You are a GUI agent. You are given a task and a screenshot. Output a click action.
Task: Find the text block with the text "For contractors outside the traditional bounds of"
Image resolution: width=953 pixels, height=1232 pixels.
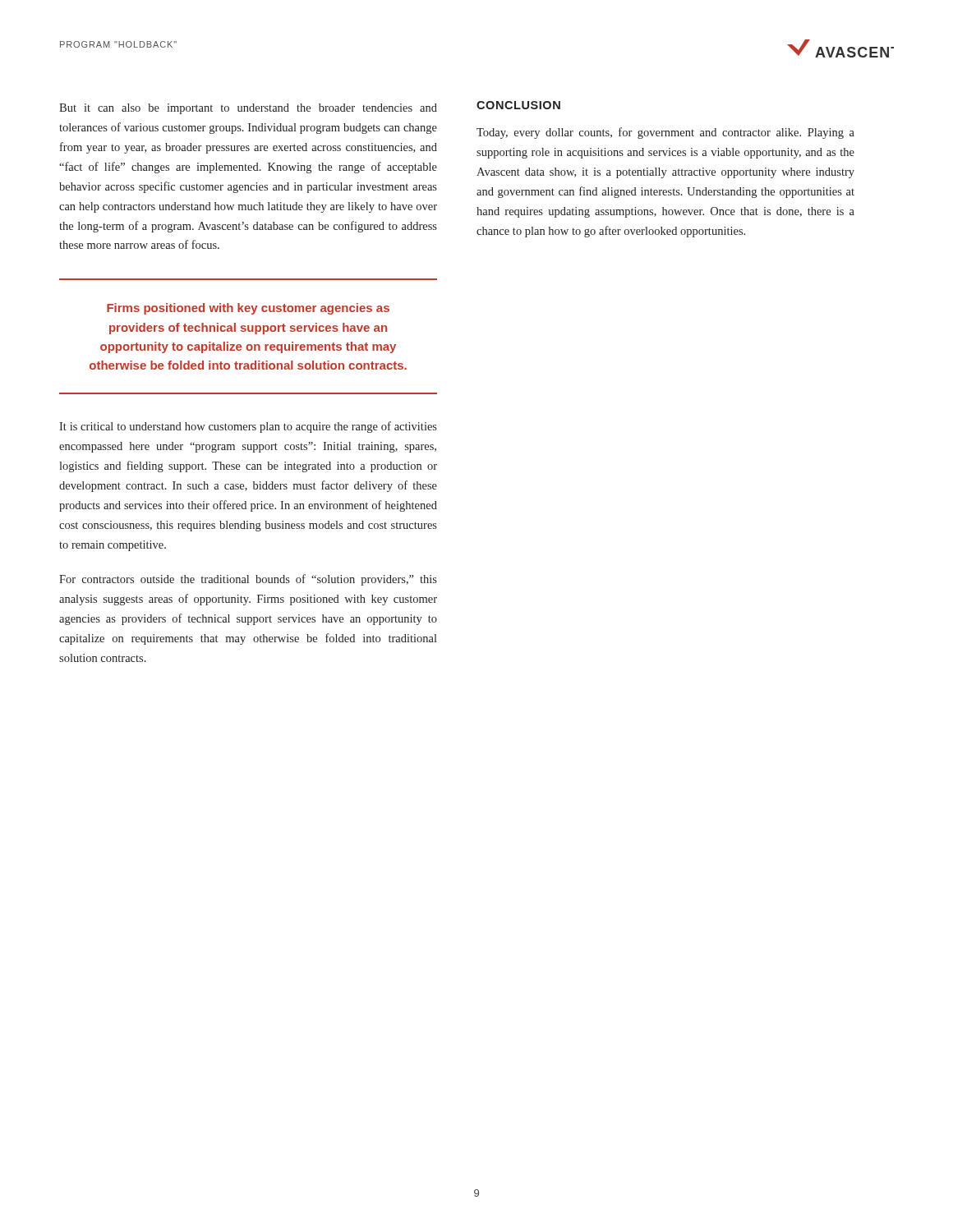(x=248, y=619)
